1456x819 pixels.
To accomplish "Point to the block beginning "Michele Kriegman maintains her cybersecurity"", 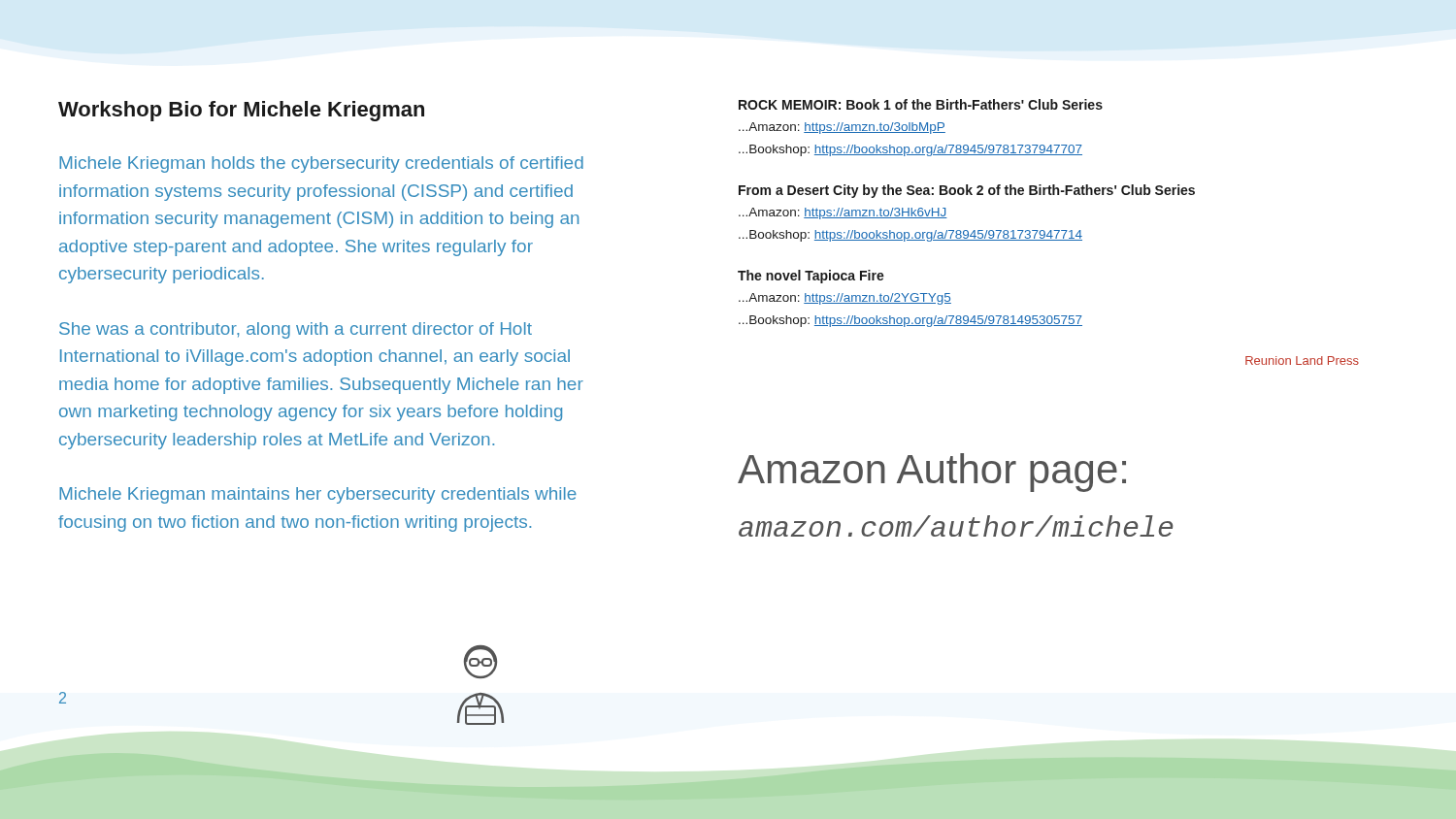I will (318, 507).
